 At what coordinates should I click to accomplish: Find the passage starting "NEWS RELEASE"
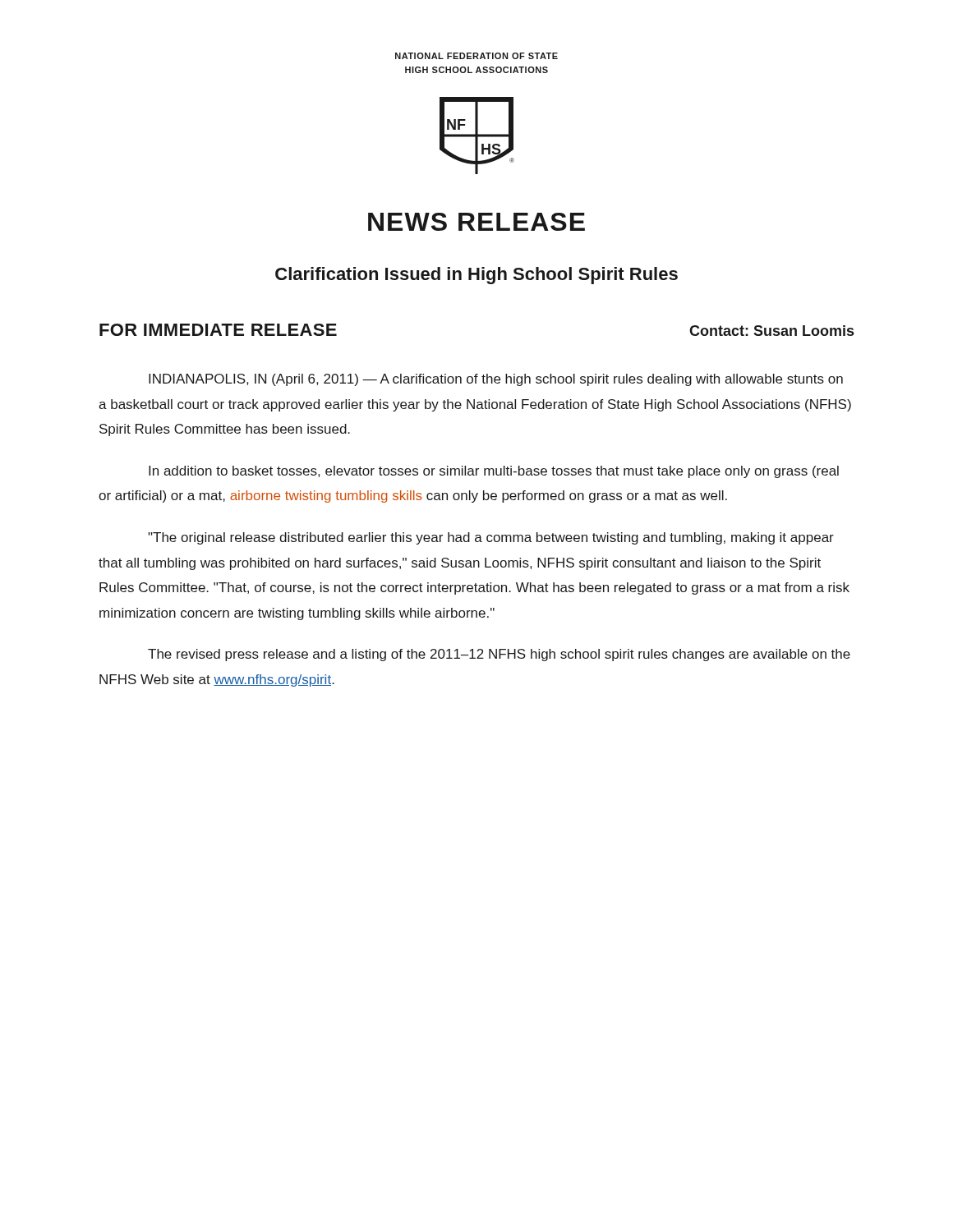[x=476, y=222]
